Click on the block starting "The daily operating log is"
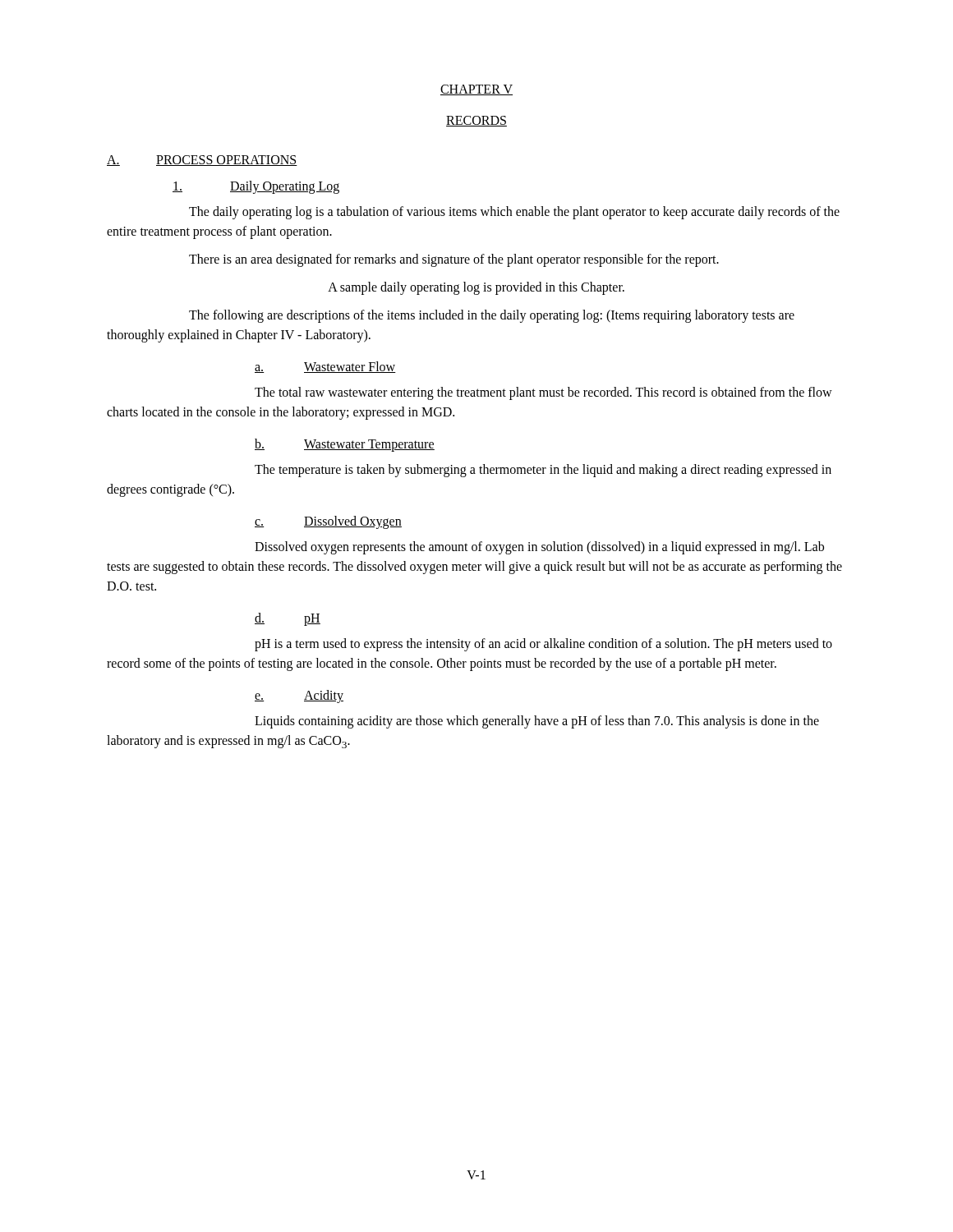The image size is (953, 1232). (473, 221)
